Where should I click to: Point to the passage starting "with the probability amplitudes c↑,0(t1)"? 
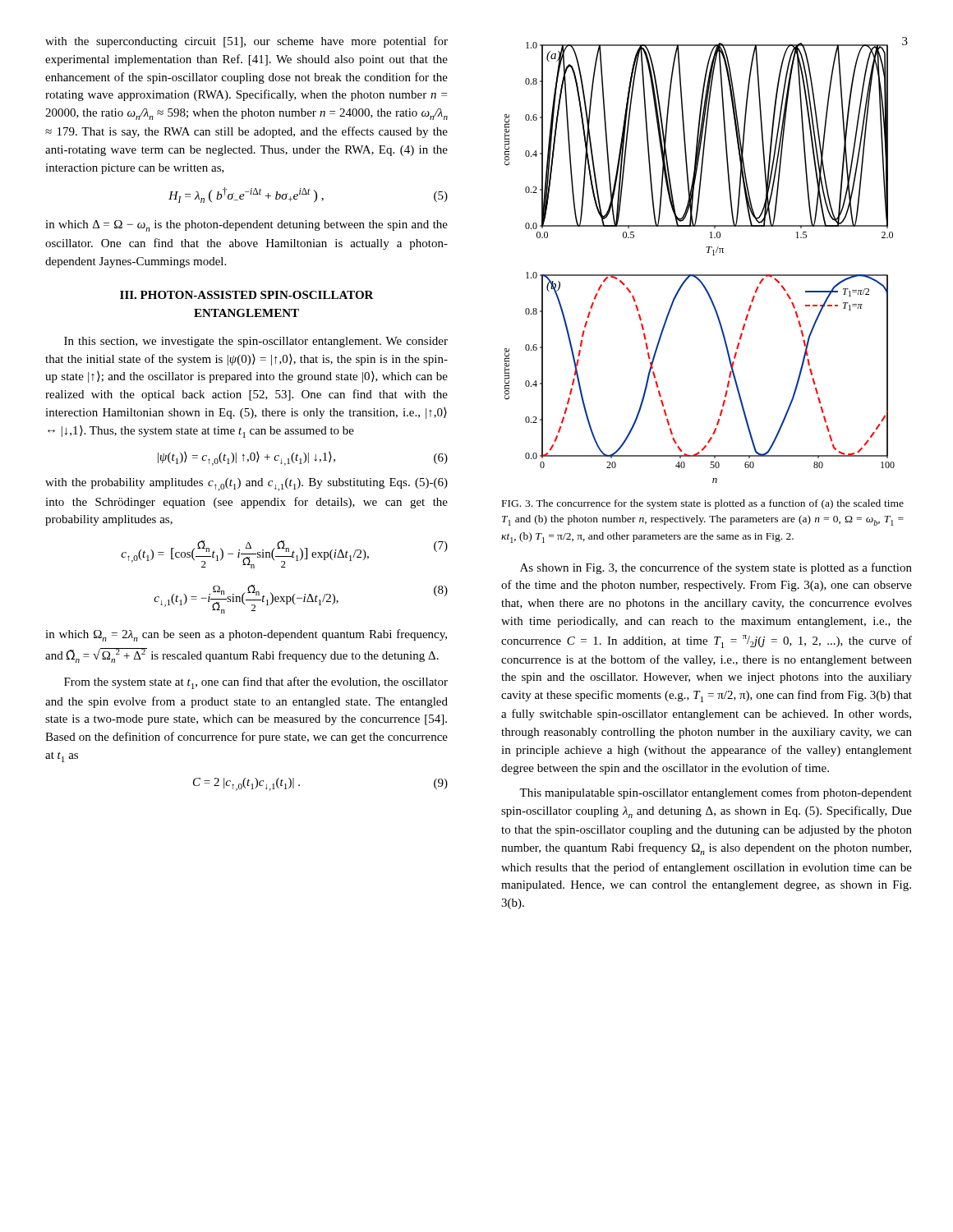[246, 502]
